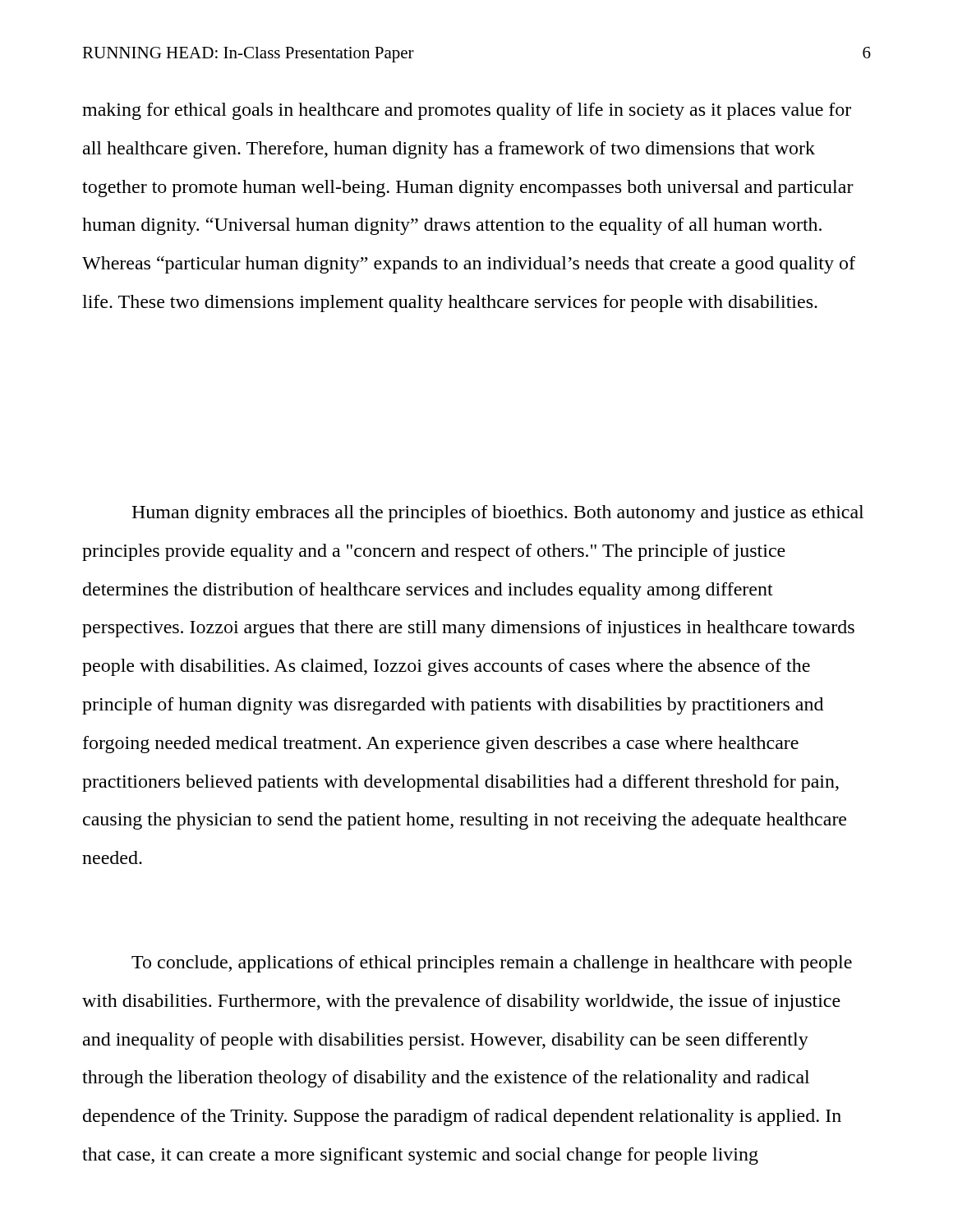This screenshot has width=953, height=1232.
Task: Click on the element starting "Human dignity embraces all"
Action: pos(497,514)
